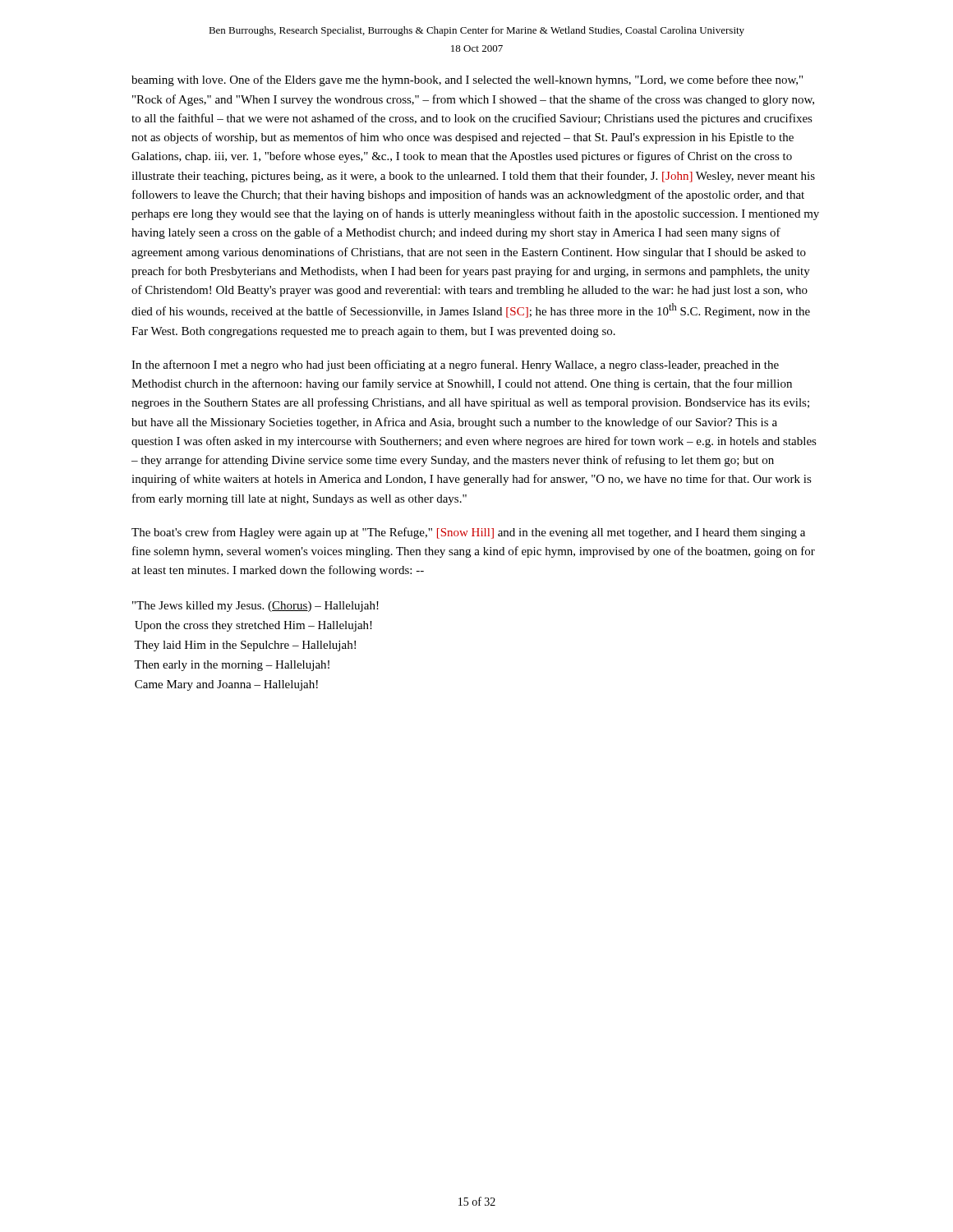Viewport: 953px width, 1232px height.
Task: Find the text block that says "beaming with love. One of the Elders"
Action: coord(475,205)
